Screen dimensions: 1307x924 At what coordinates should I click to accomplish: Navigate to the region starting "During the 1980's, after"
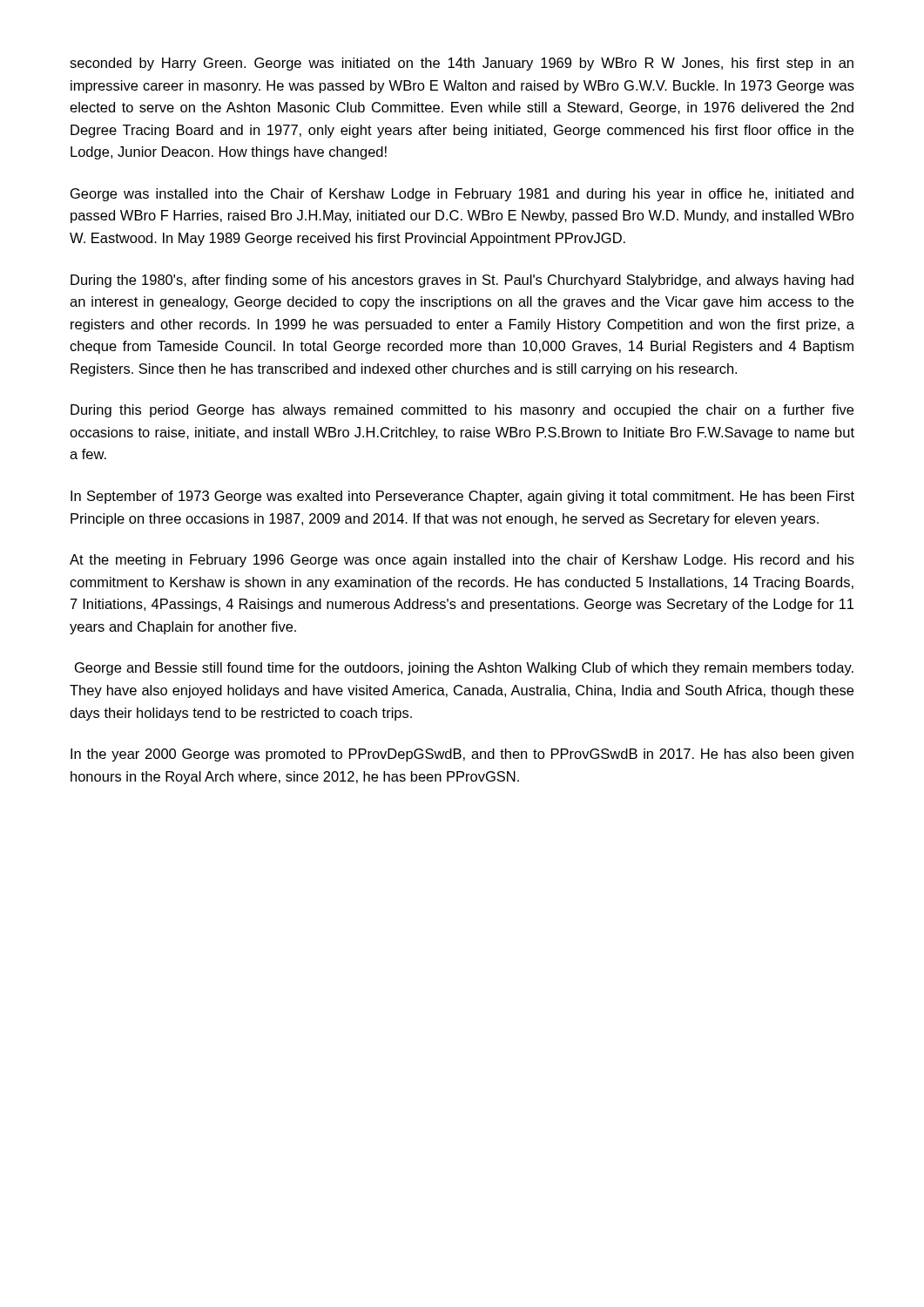pos(462,324)
